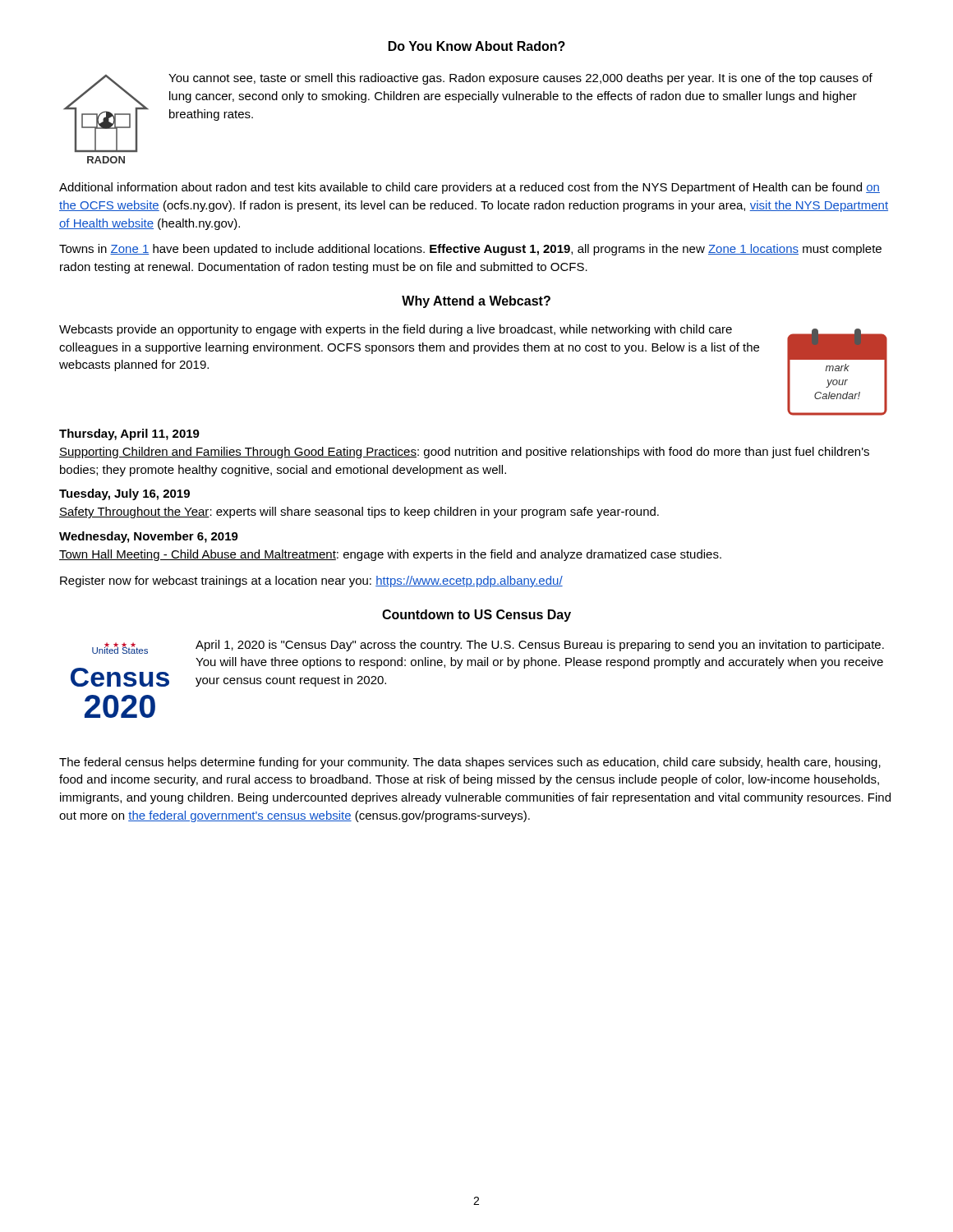
Task: Find the block starting "Webcasts provide an"
Action: [x=412, y=347]
